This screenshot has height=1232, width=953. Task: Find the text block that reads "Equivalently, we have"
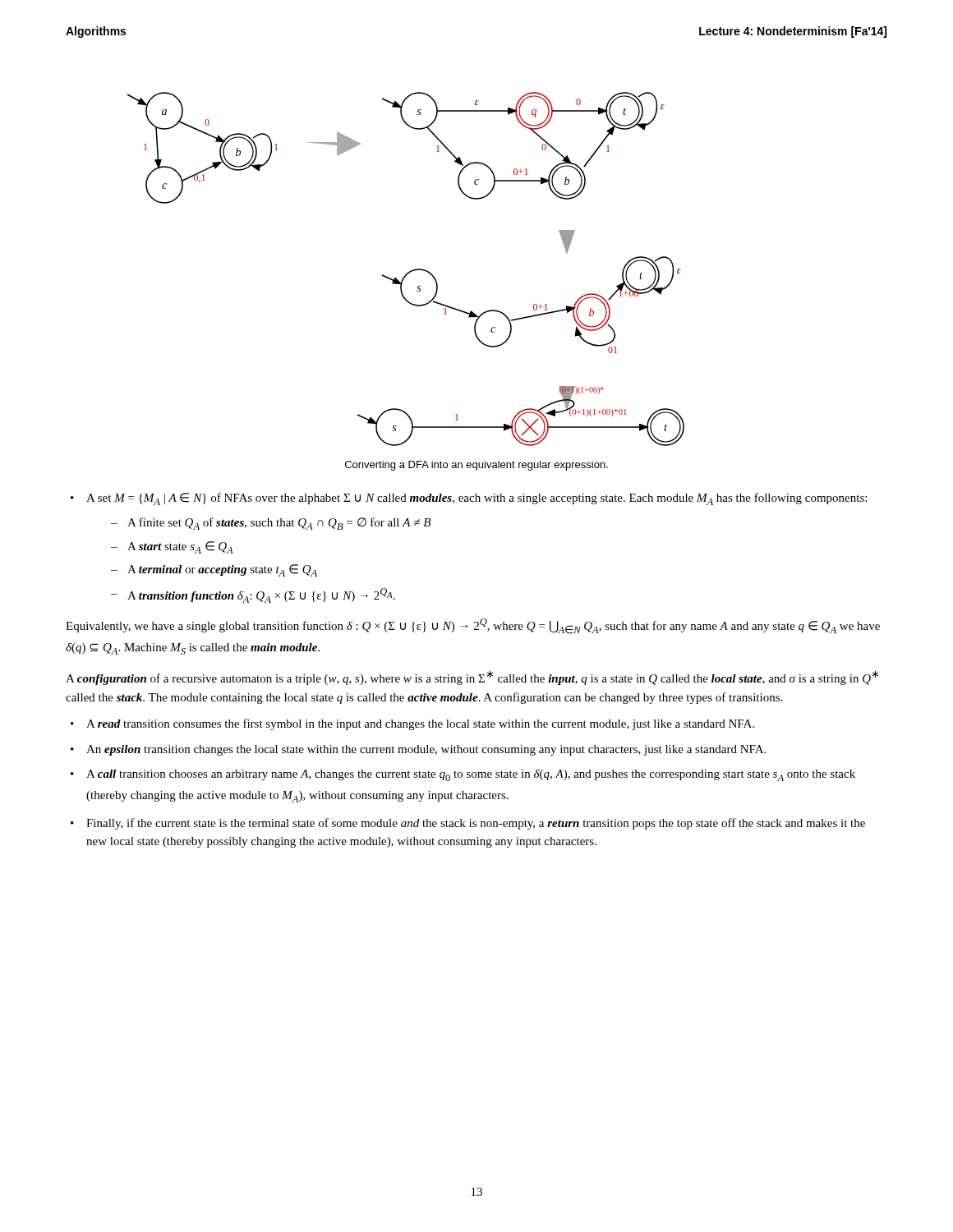(473, 636)
